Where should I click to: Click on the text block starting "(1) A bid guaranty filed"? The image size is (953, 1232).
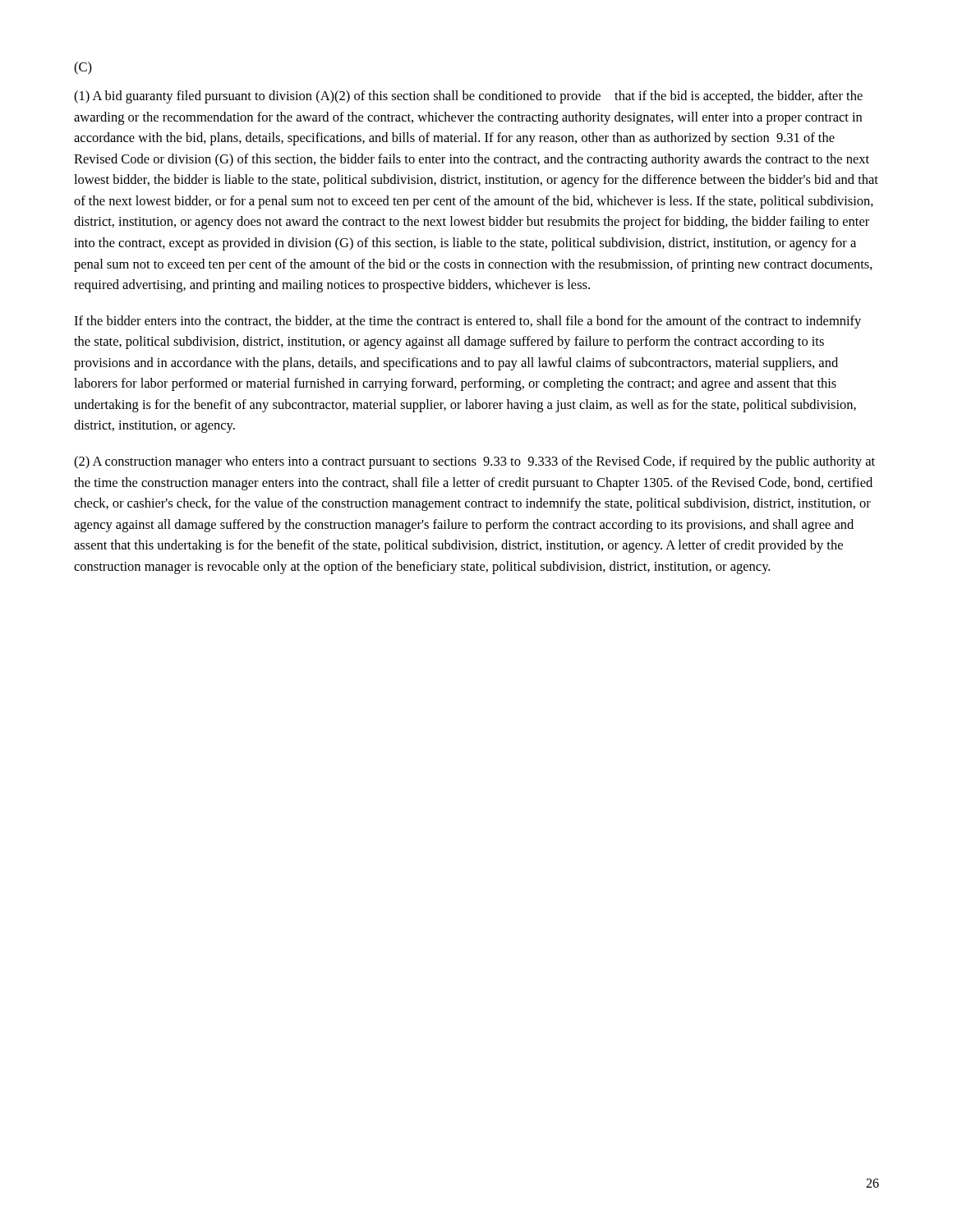pyautogui.click(x=476, y=190)
